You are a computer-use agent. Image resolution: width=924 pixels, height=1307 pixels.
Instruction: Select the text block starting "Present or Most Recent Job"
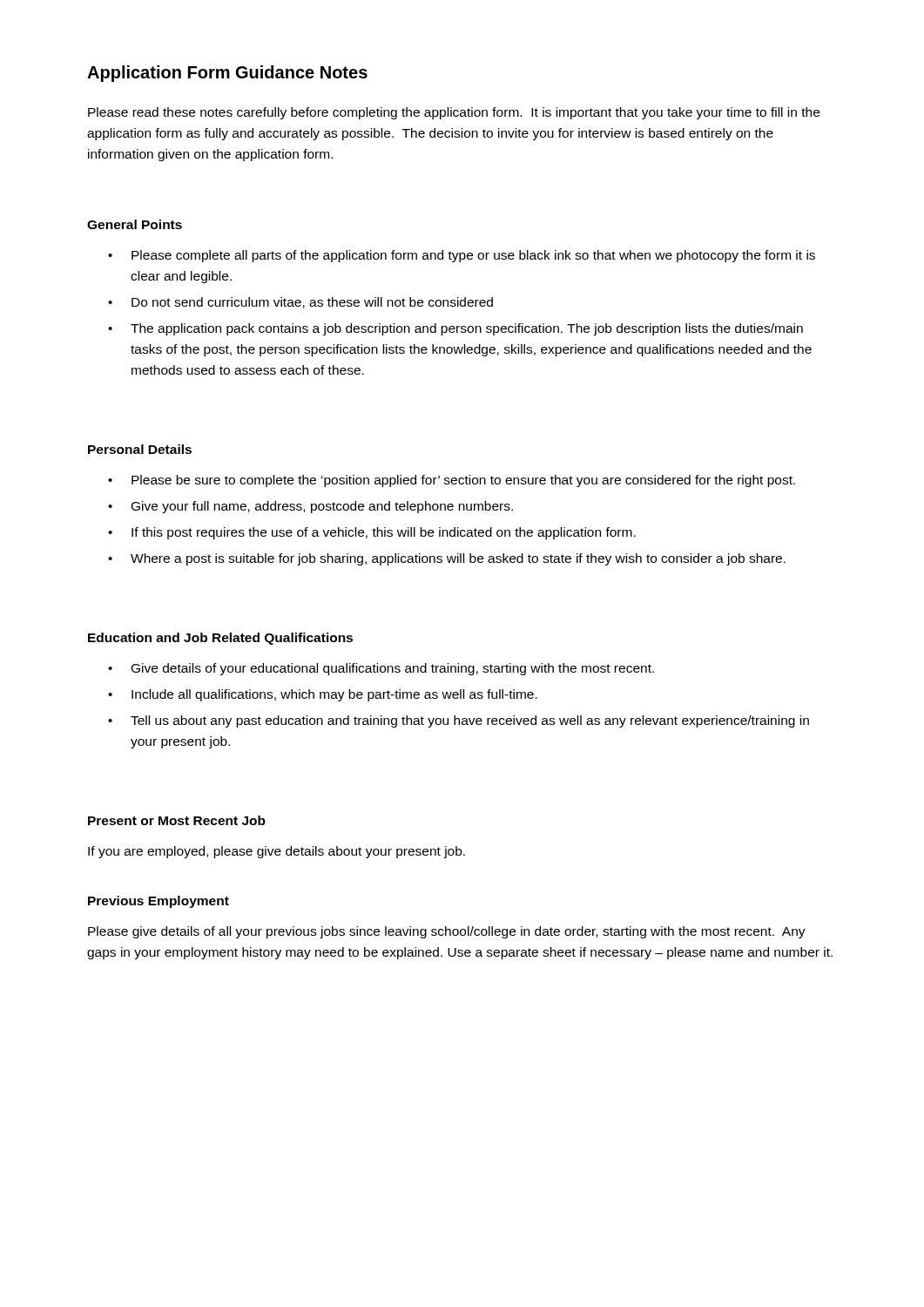176,821
